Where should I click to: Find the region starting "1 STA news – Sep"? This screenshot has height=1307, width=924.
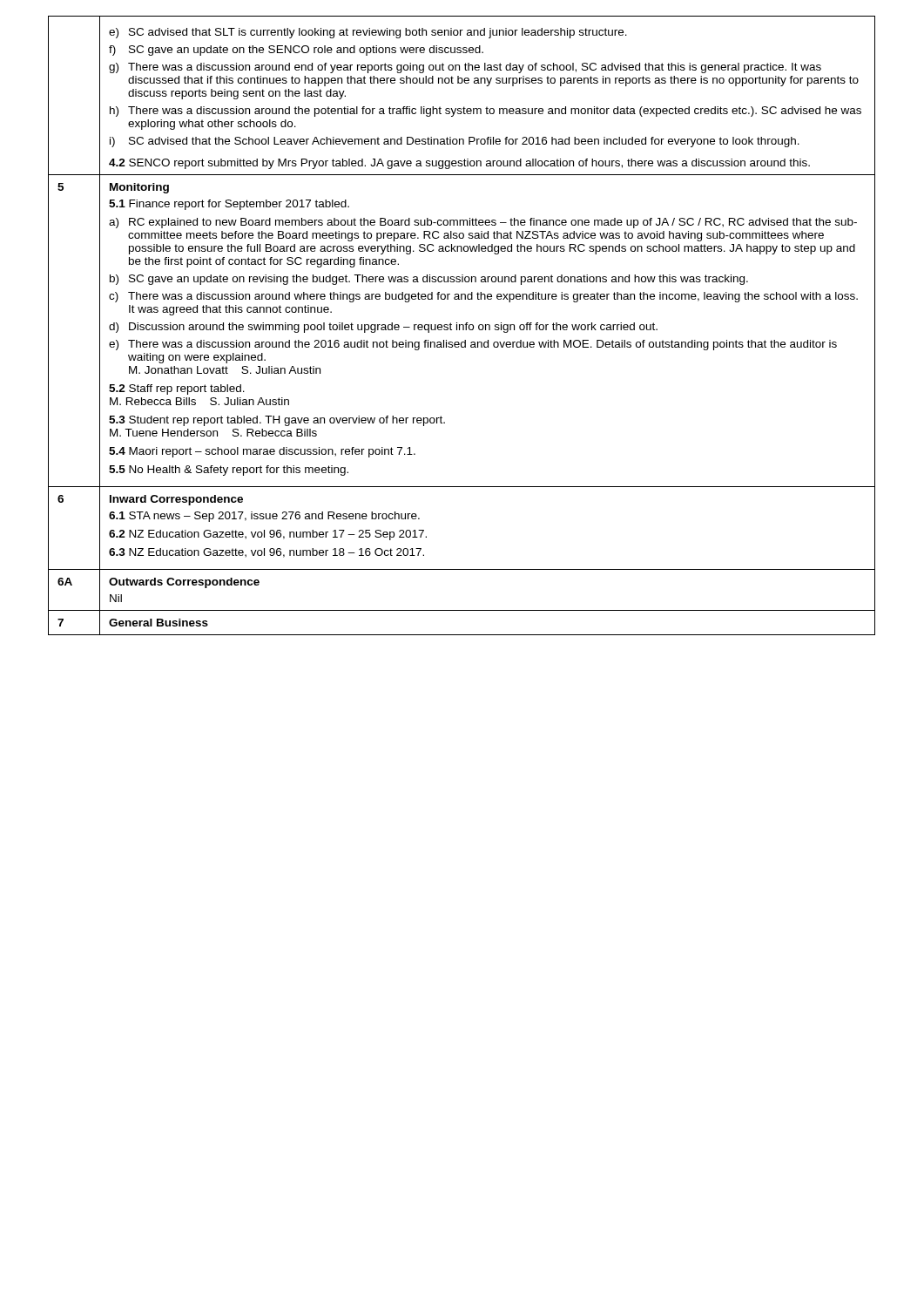click(264, 517)
